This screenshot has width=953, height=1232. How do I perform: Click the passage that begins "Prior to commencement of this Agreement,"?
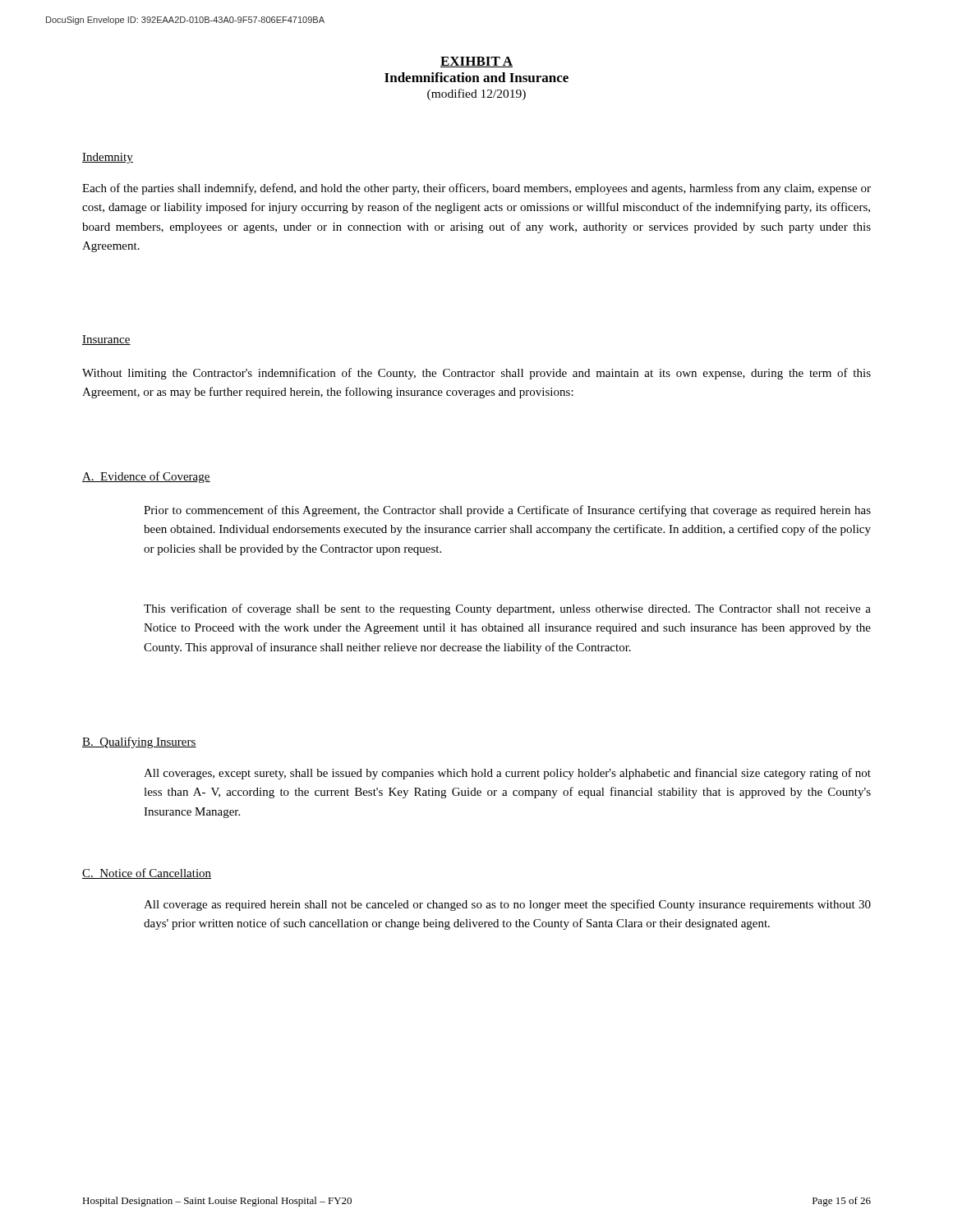coord(507,529)
